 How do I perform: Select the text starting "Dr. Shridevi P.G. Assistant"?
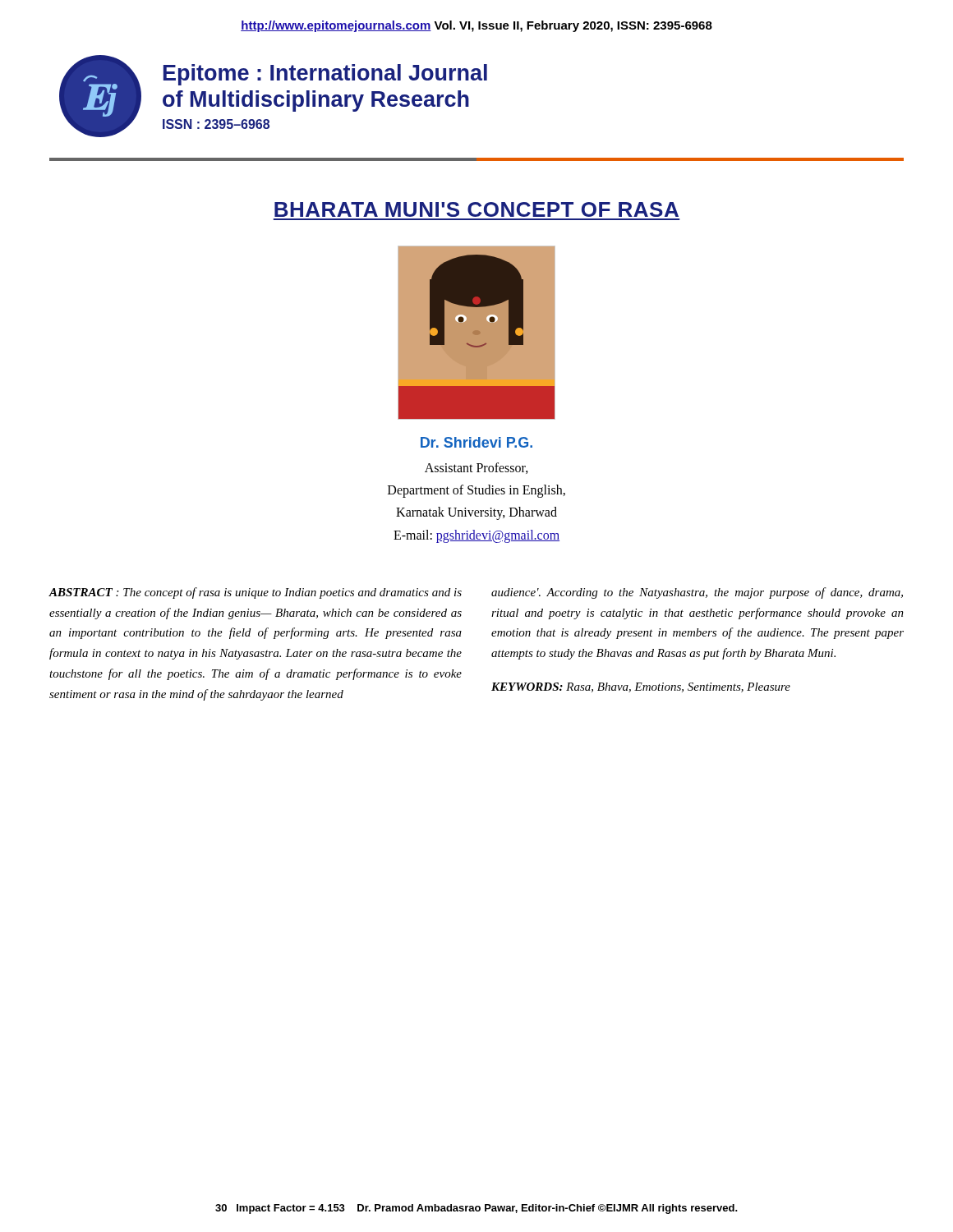pyautogui.click(x=476, y=490)
